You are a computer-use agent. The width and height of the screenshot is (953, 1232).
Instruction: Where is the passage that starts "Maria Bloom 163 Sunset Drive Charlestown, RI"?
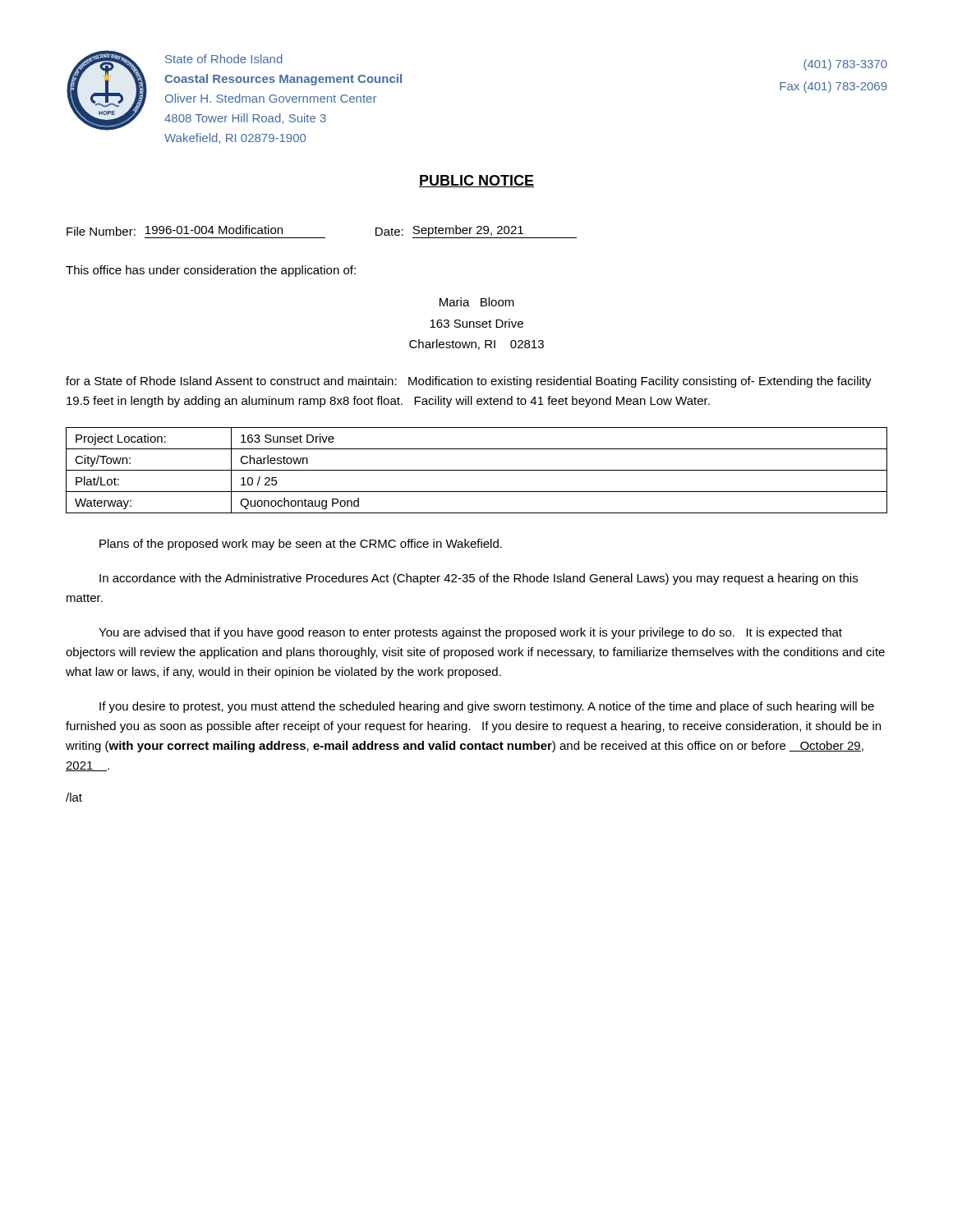[476, 323]
